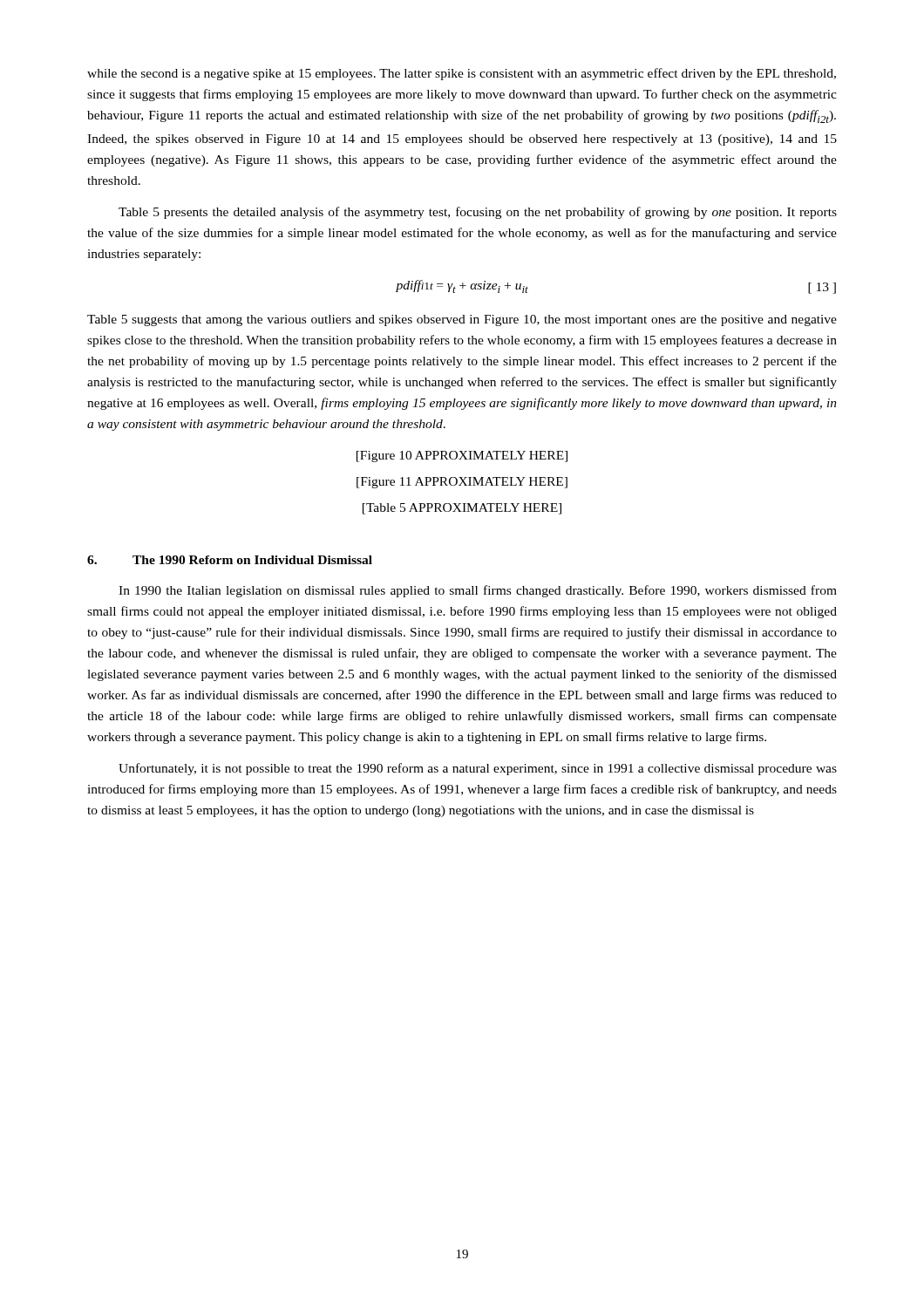Click on the section header with the text "6. The 1990"

pos(230,560)
